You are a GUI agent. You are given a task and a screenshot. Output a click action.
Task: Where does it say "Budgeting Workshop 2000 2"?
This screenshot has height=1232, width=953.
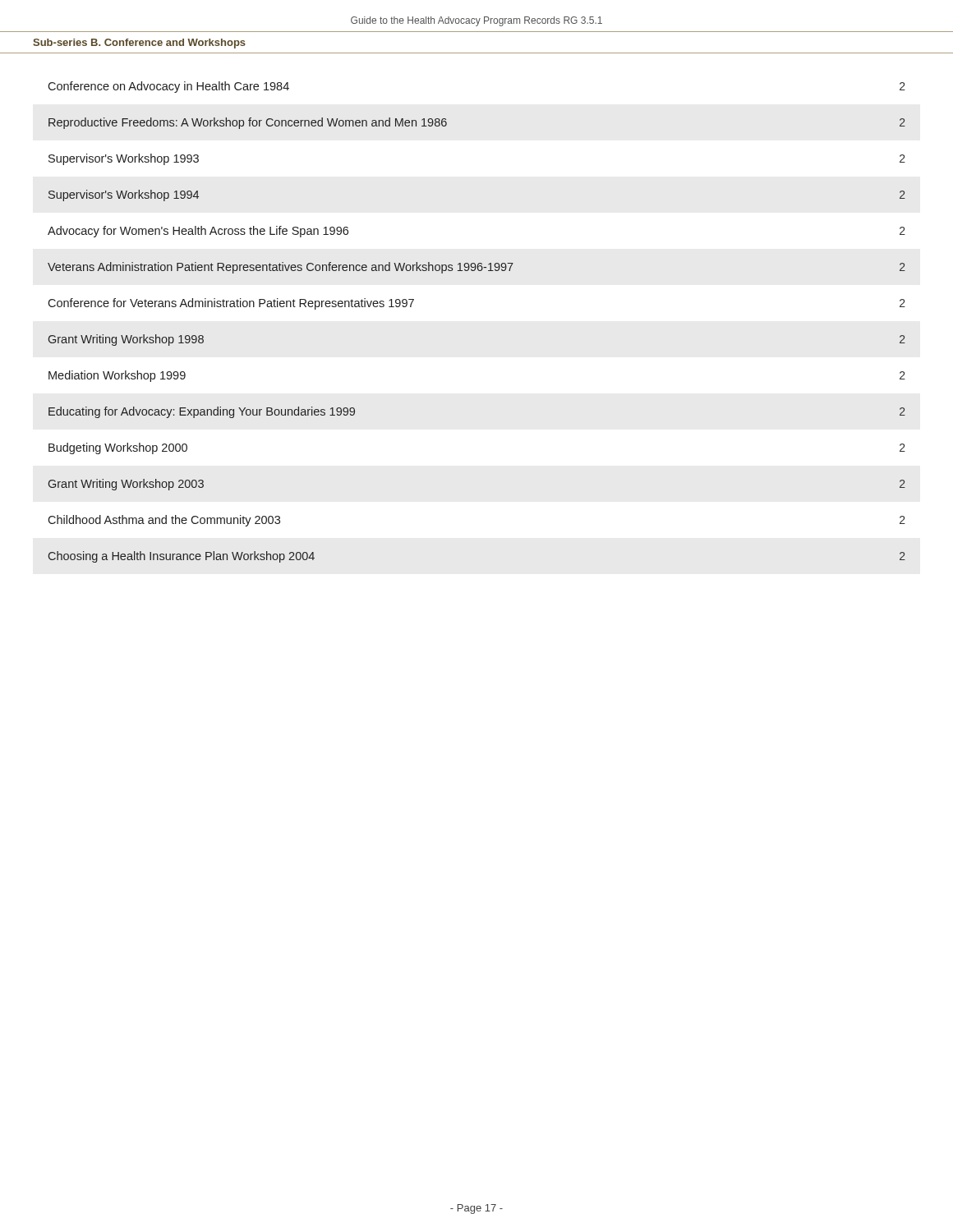pos(113,449)
